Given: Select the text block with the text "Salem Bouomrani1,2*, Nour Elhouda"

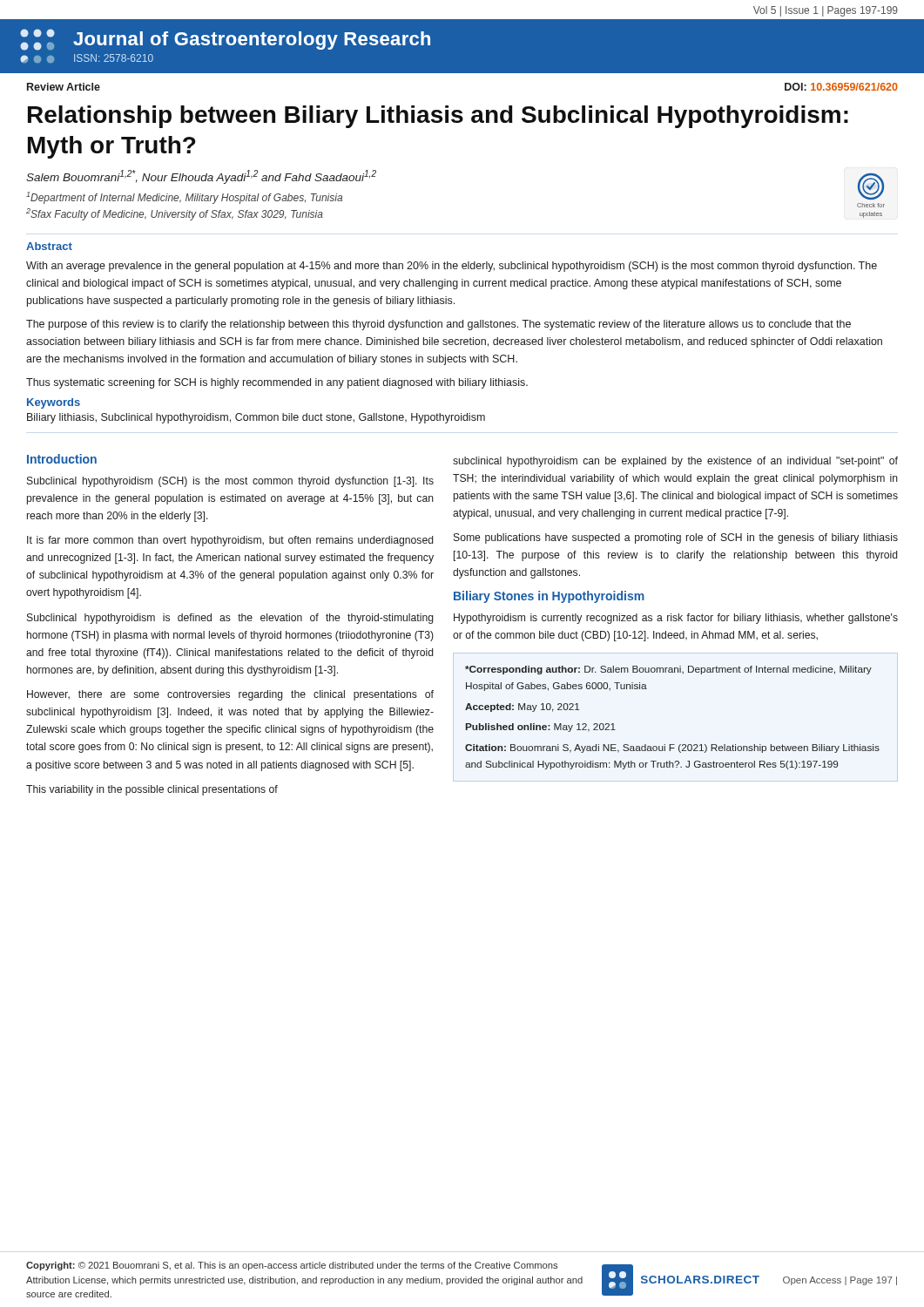Looking at the screenshot, I should (x=201, y=176).
